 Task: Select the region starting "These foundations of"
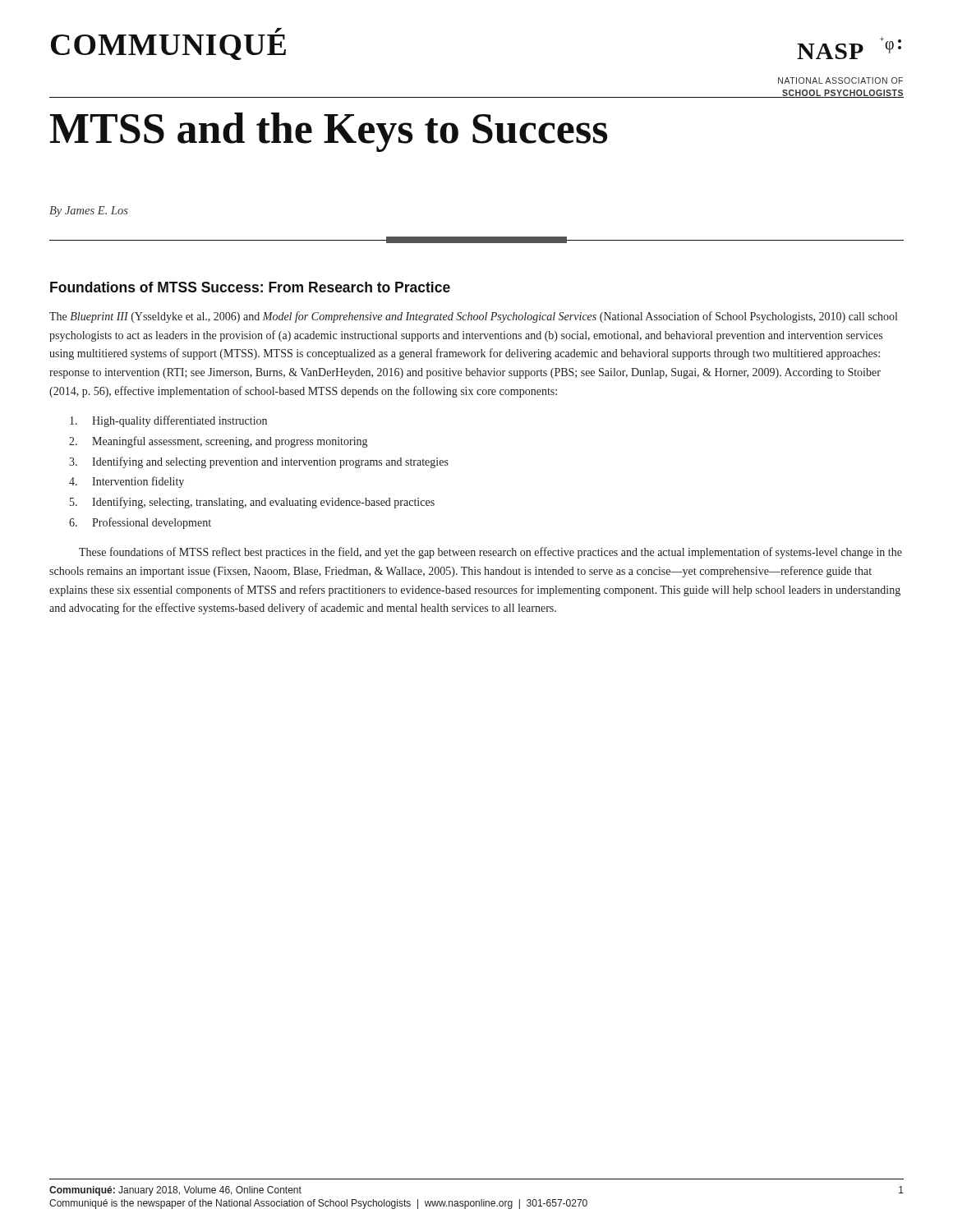[x=476, y=581]
